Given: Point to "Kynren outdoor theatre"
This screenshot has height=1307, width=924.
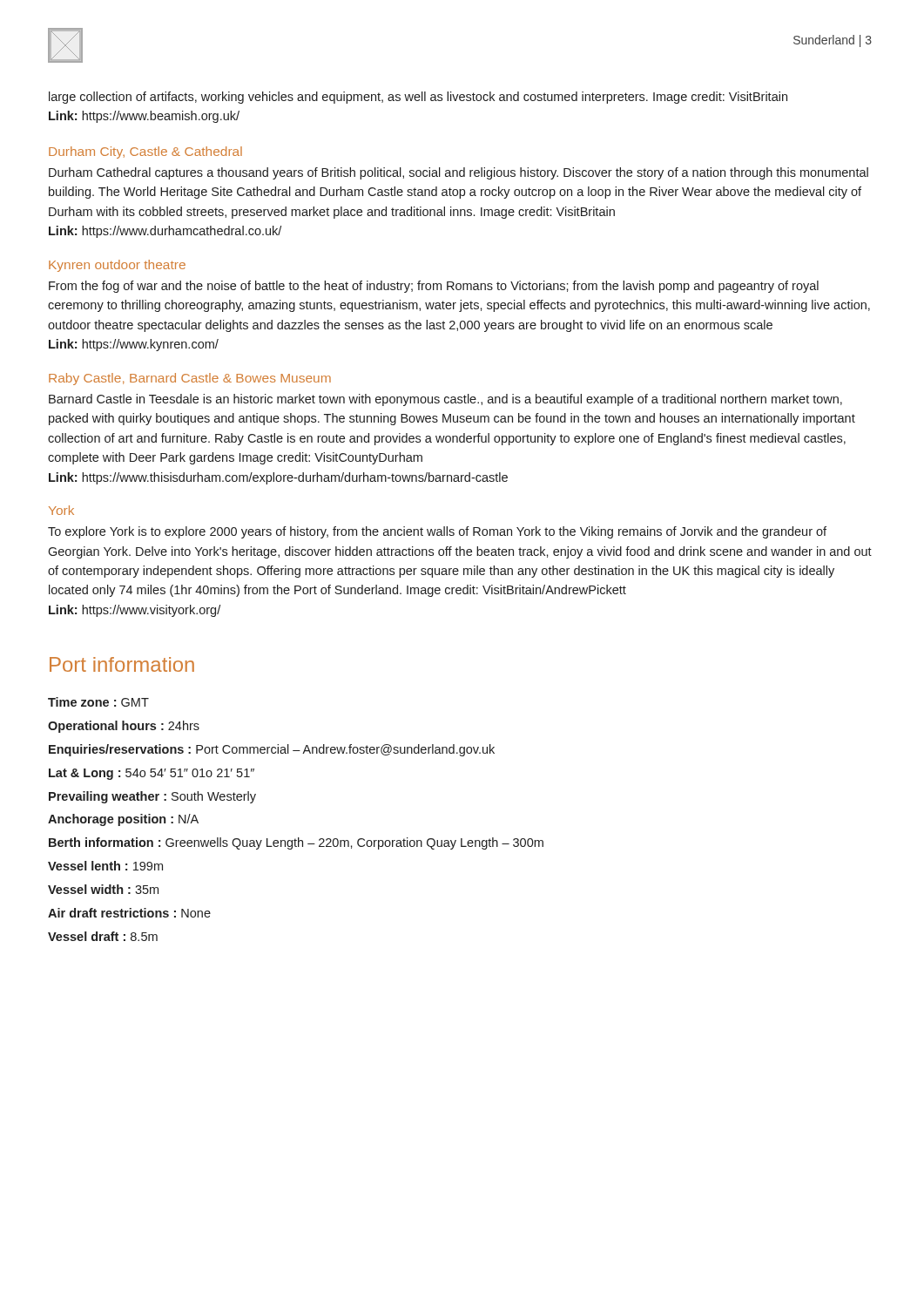Looking at the screenshot, I should pos(117,264).
